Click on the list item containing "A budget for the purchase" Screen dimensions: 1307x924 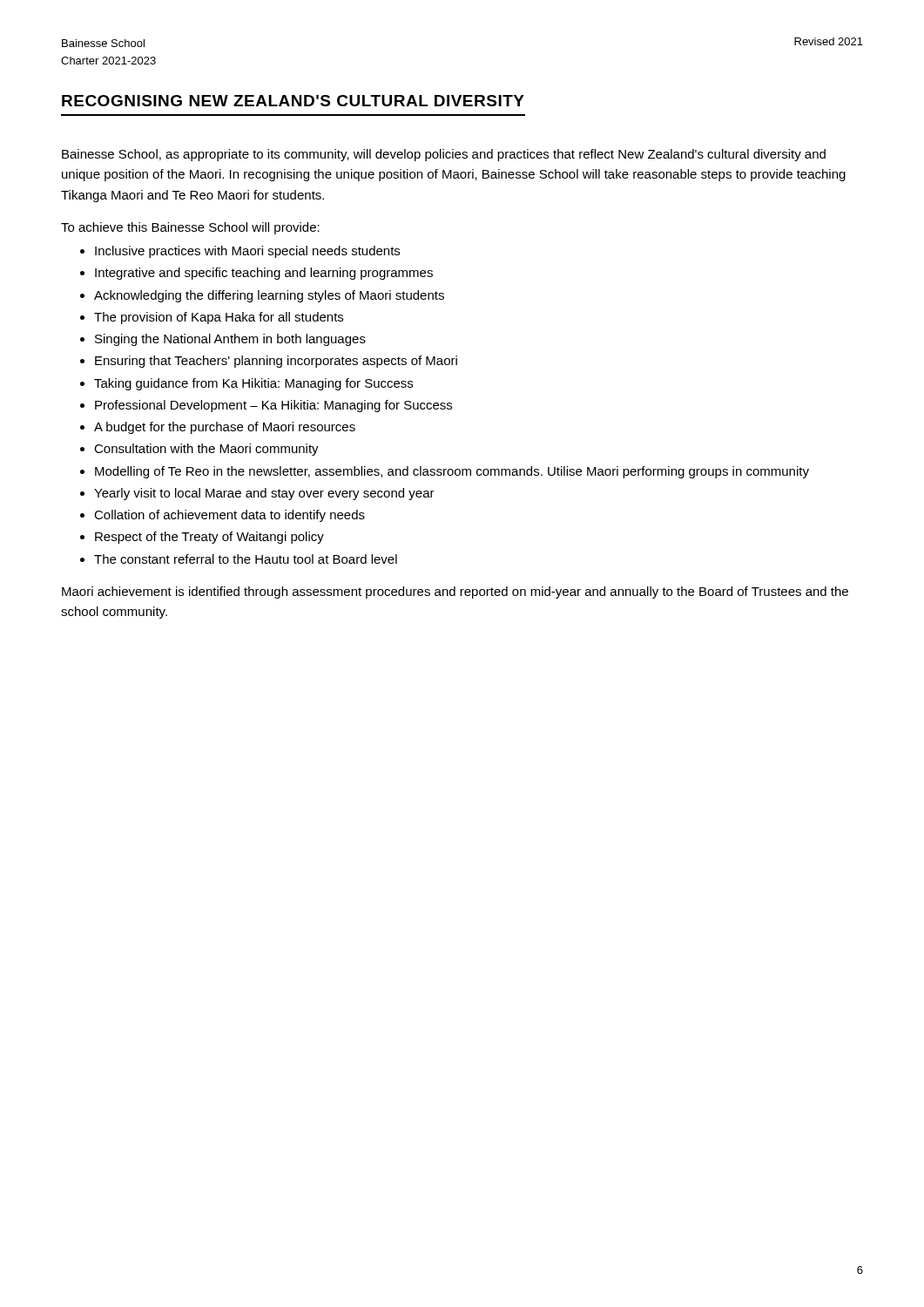(225, 427)
